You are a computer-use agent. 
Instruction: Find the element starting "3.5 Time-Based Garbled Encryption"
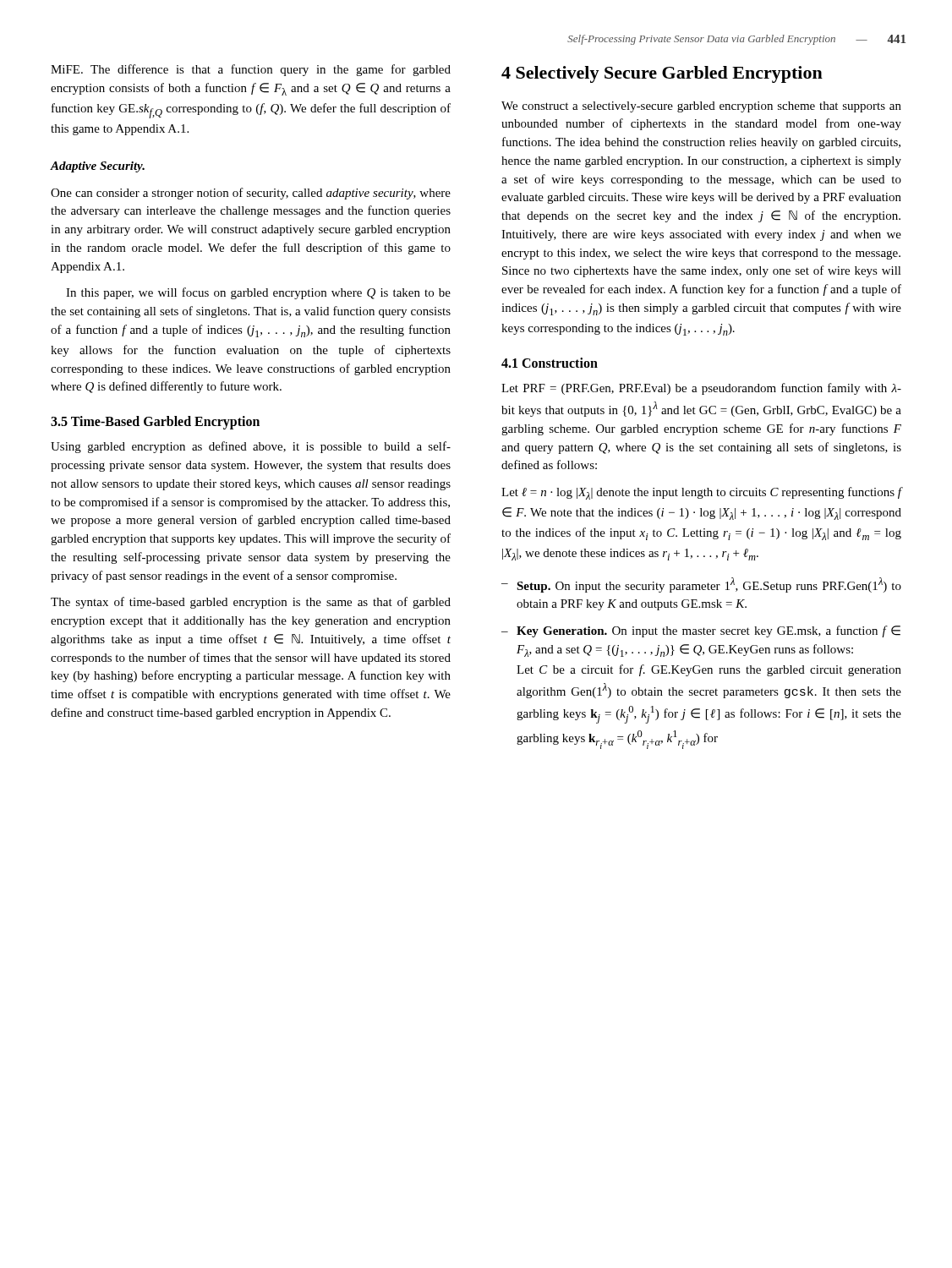(251, 422)
